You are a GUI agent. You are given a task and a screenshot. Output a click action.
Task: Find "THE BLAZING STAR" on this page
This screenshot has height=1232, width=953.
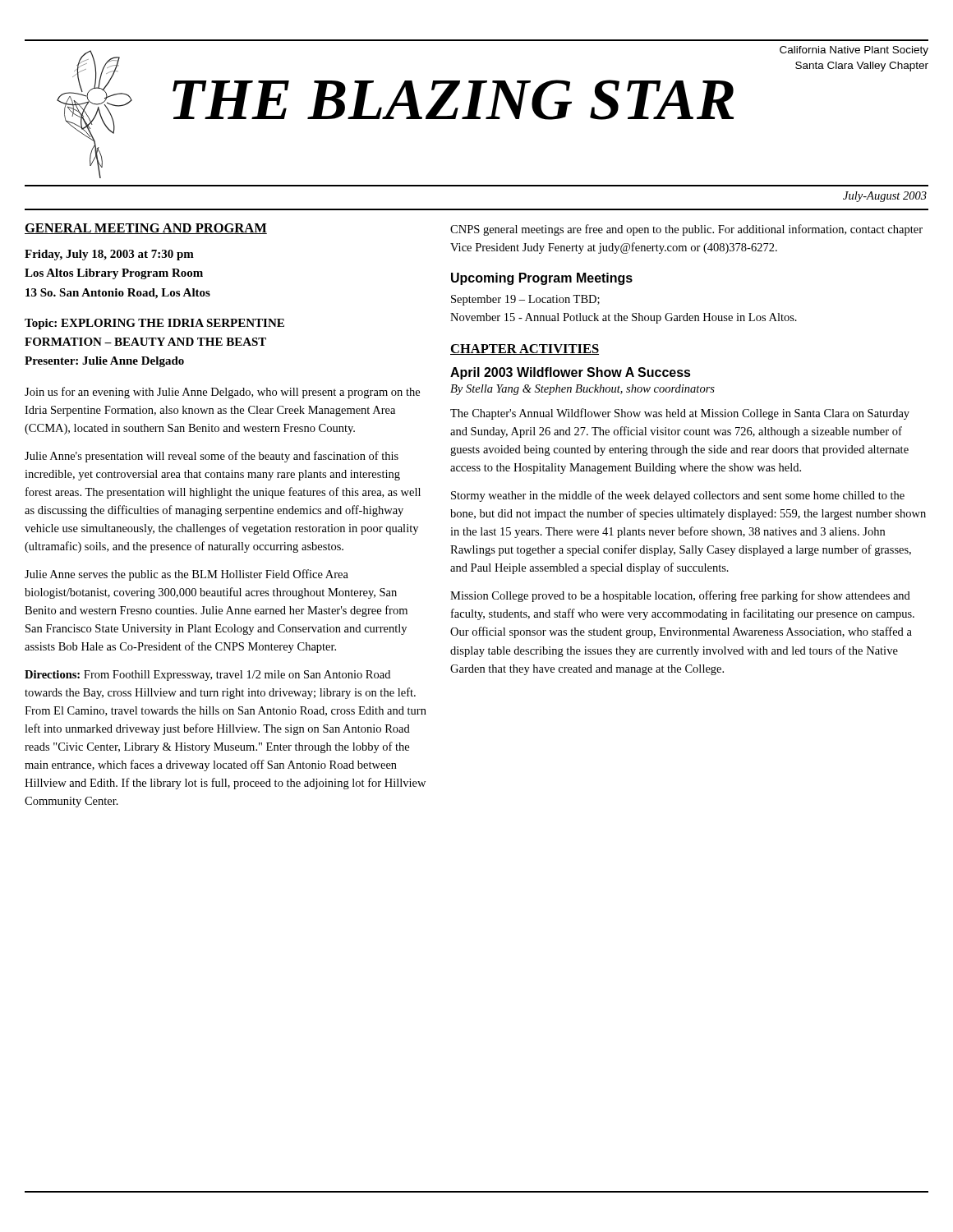click(453, 99)
